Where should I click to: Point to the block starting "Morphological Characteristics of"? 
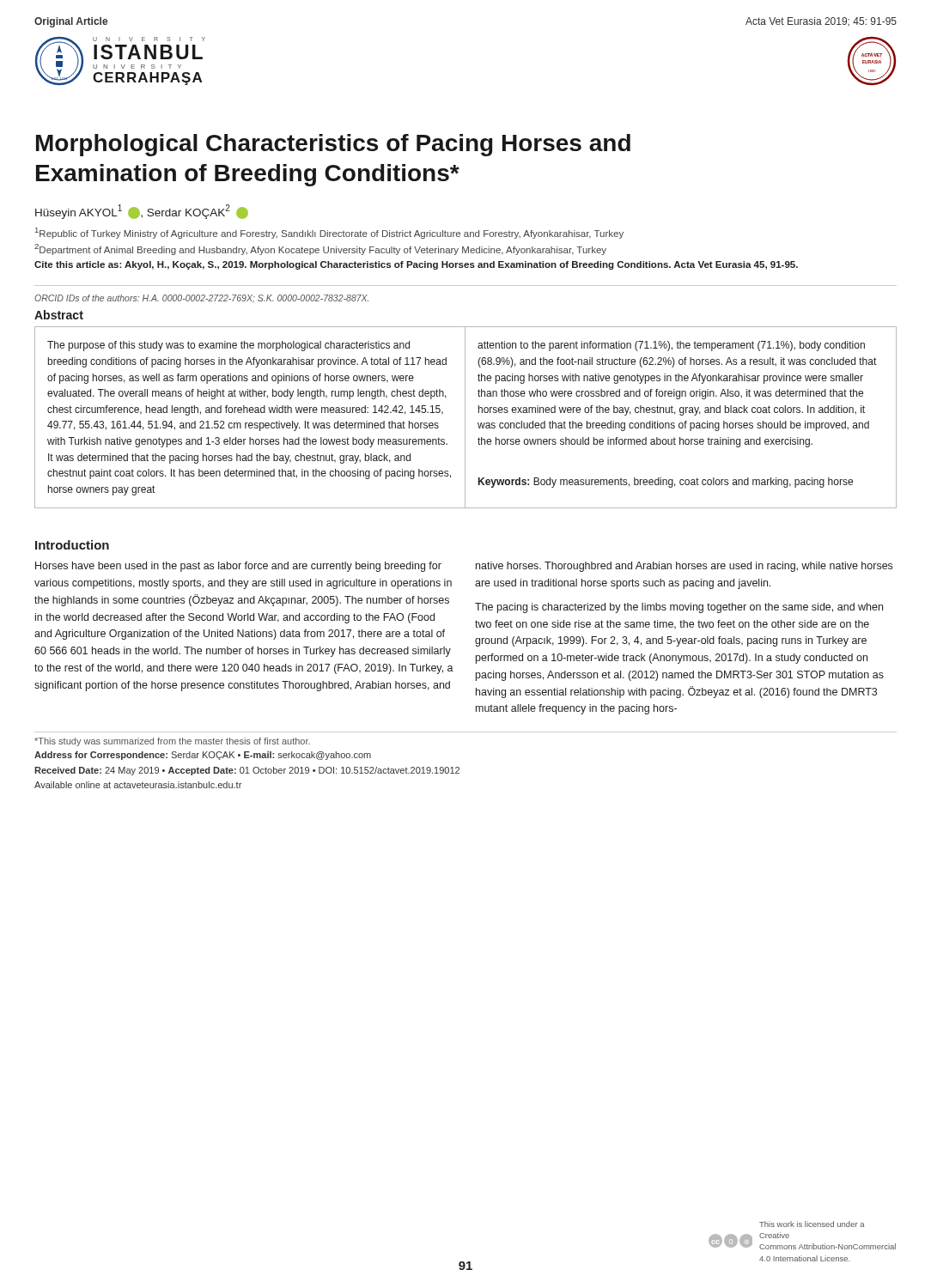tap(333, 158)
